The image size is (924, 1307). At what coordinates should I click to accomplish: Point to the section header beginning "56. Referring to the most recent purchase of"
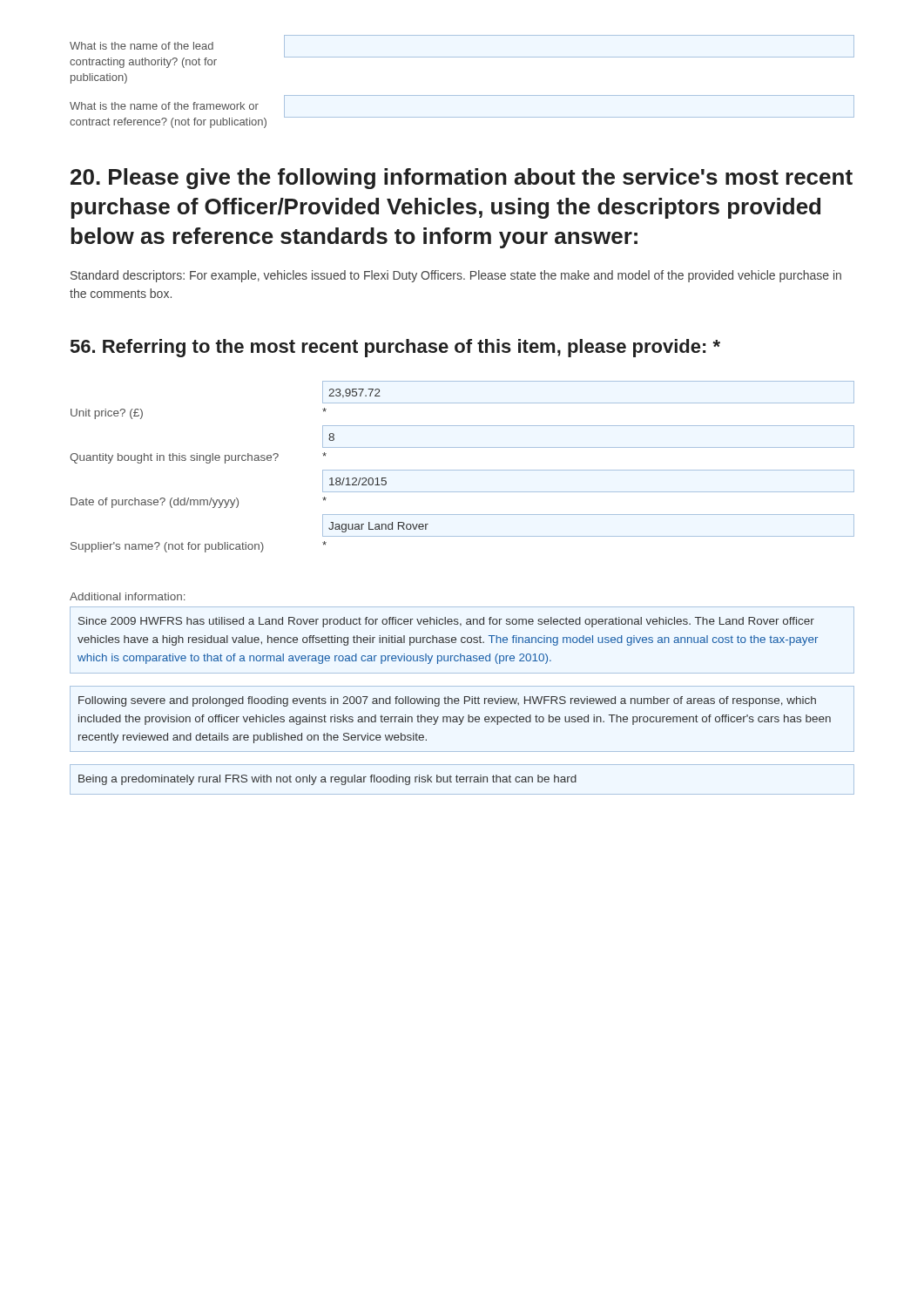click(x=395, y=347)
